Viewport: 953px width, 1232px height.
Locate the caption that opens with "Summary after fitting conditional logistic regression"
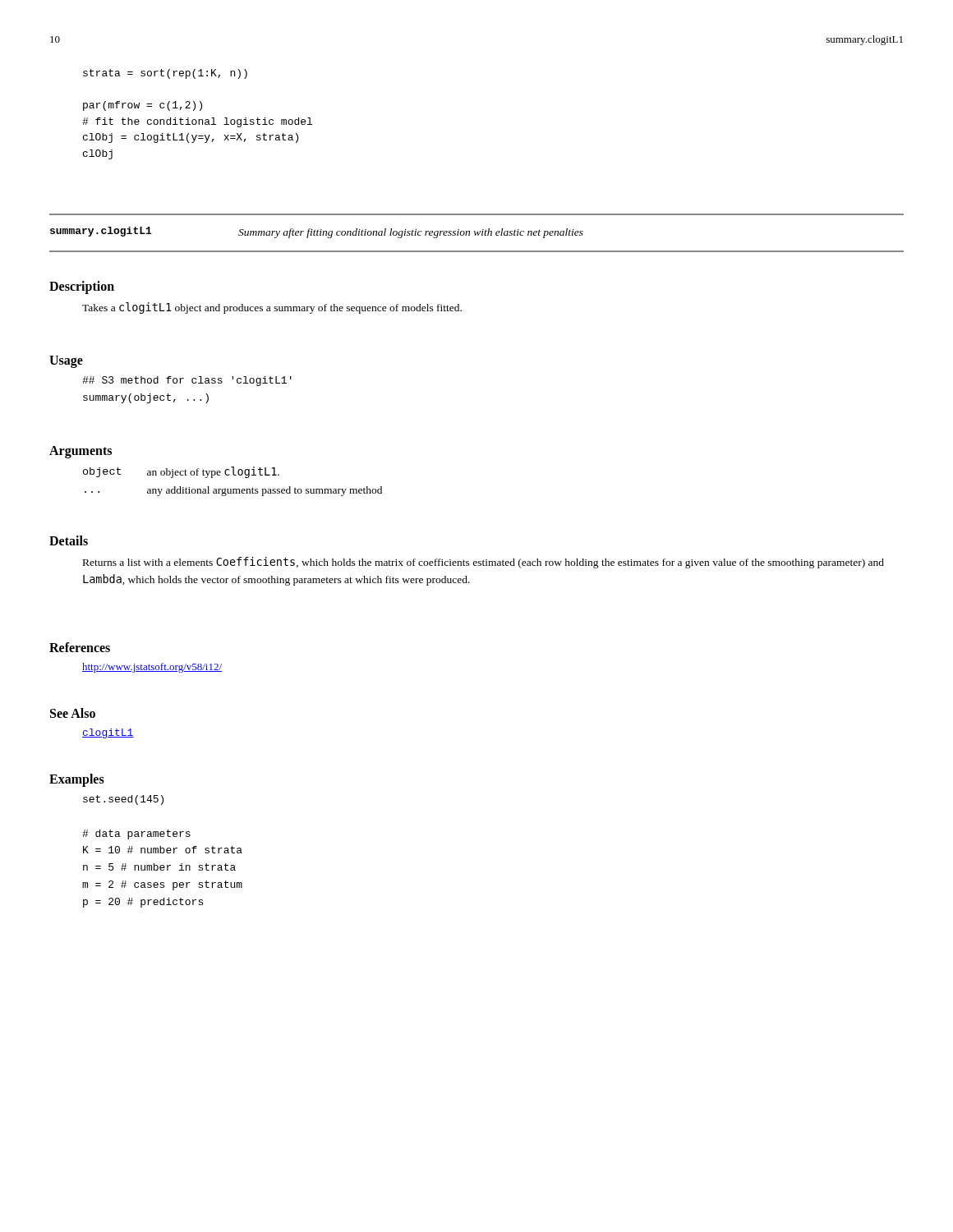tap(411, 232)
